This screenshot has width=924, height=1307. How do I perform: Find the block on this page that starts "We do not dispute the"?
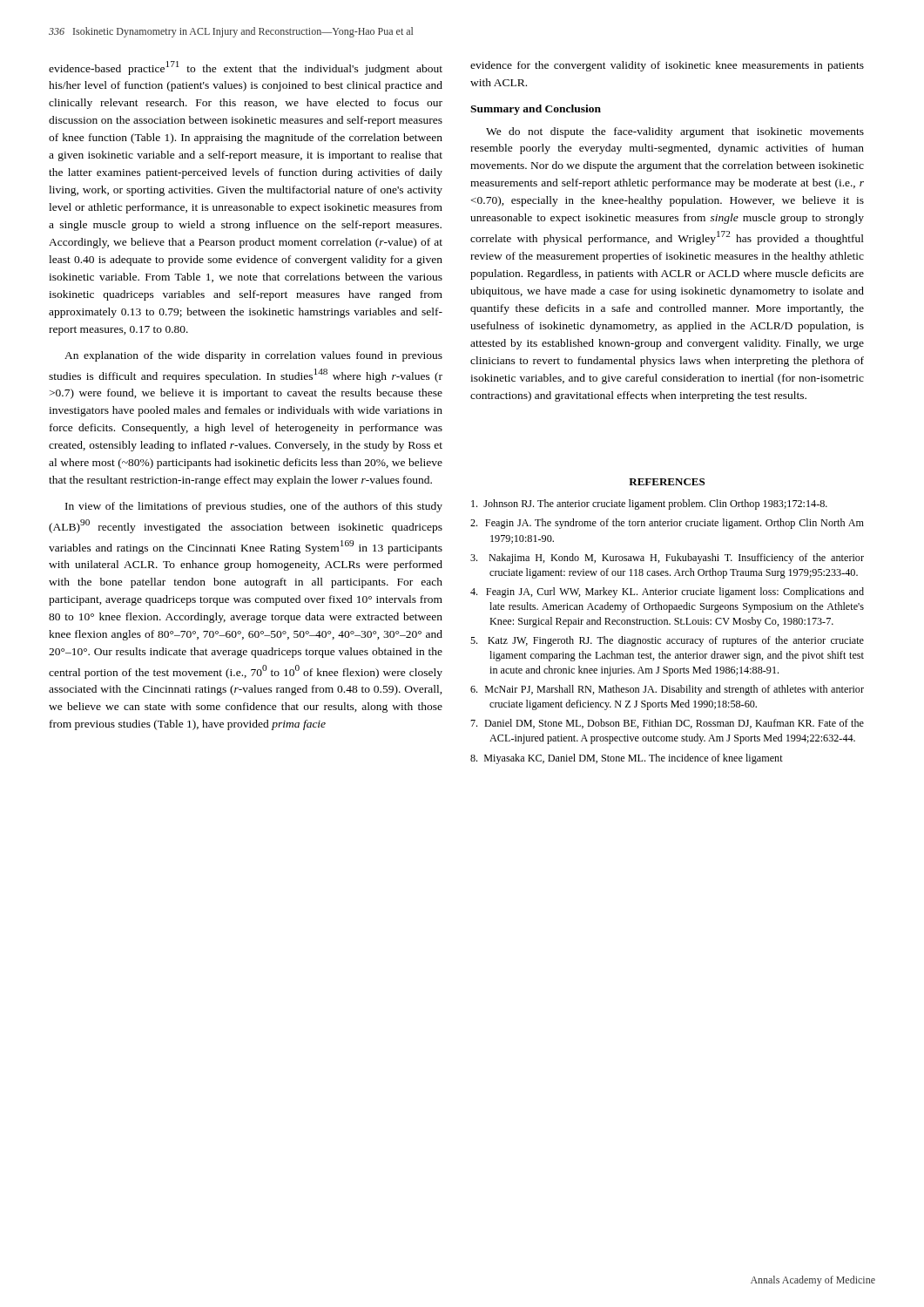point(667,263)
